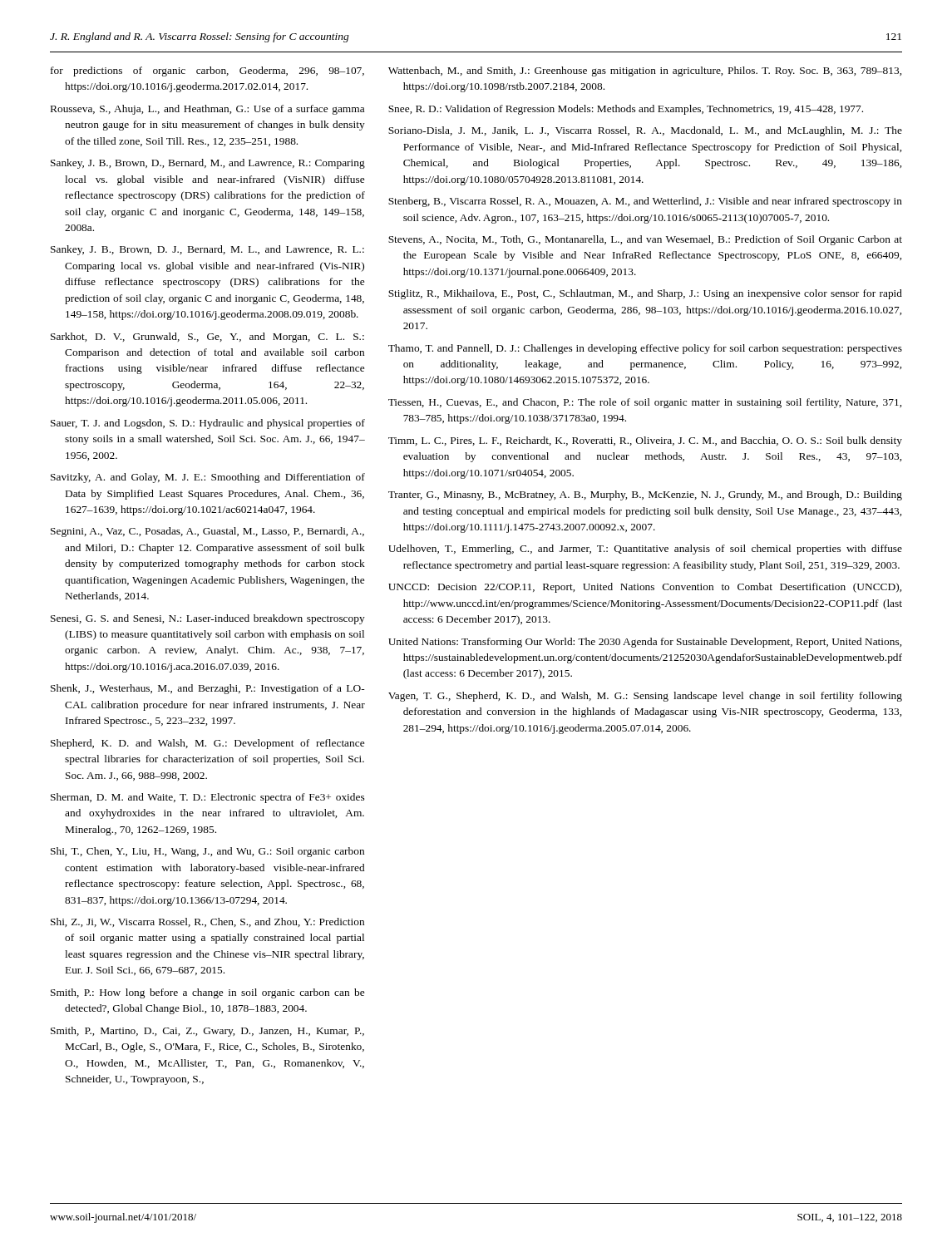Find the block on this page that starts "Smith, P., Martino,"
Viewport: 952px width, 1247px height.
pyautogui.click(x=207, y=1054)
